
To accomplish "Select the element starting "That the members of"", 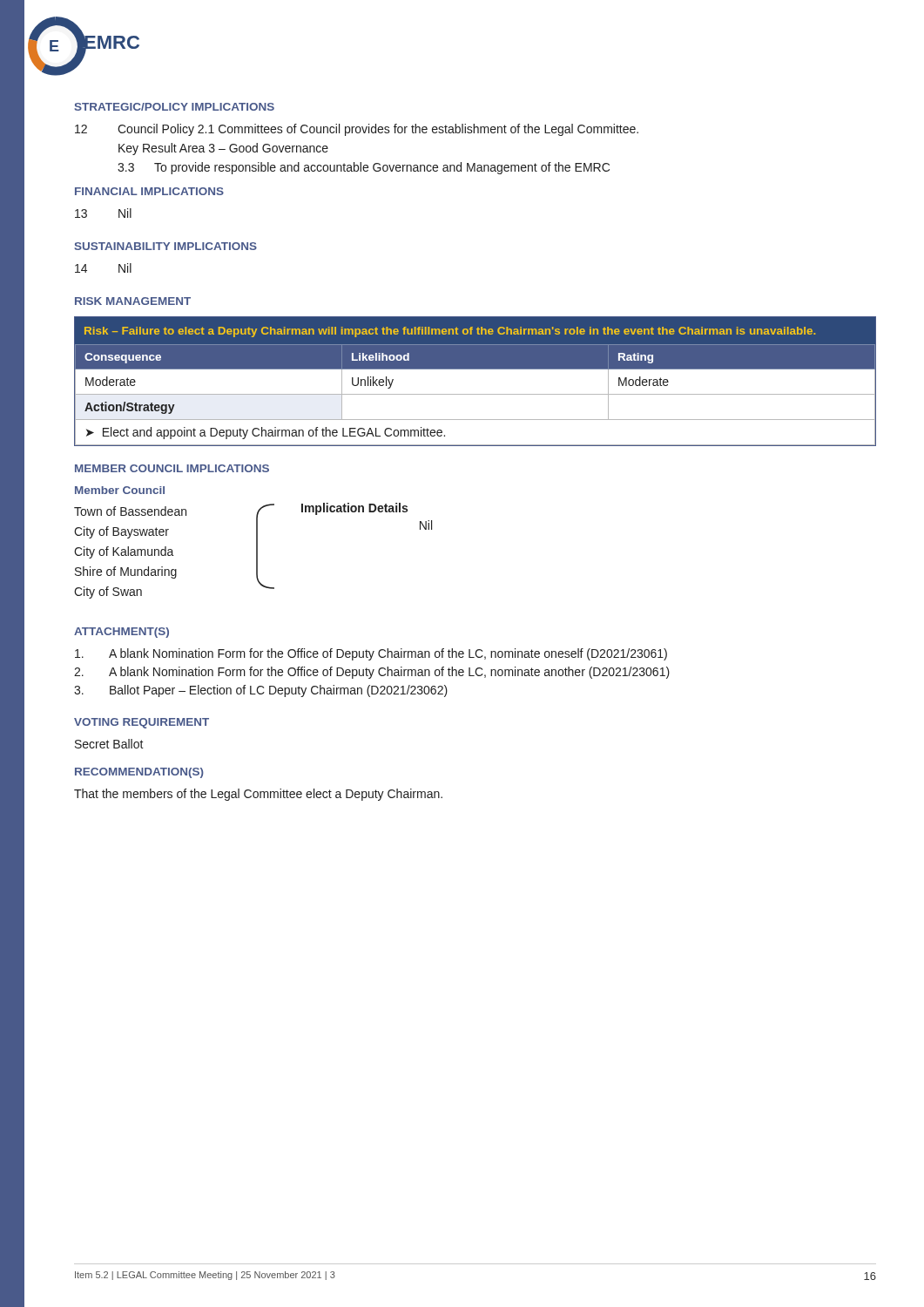I will point(259,794).
